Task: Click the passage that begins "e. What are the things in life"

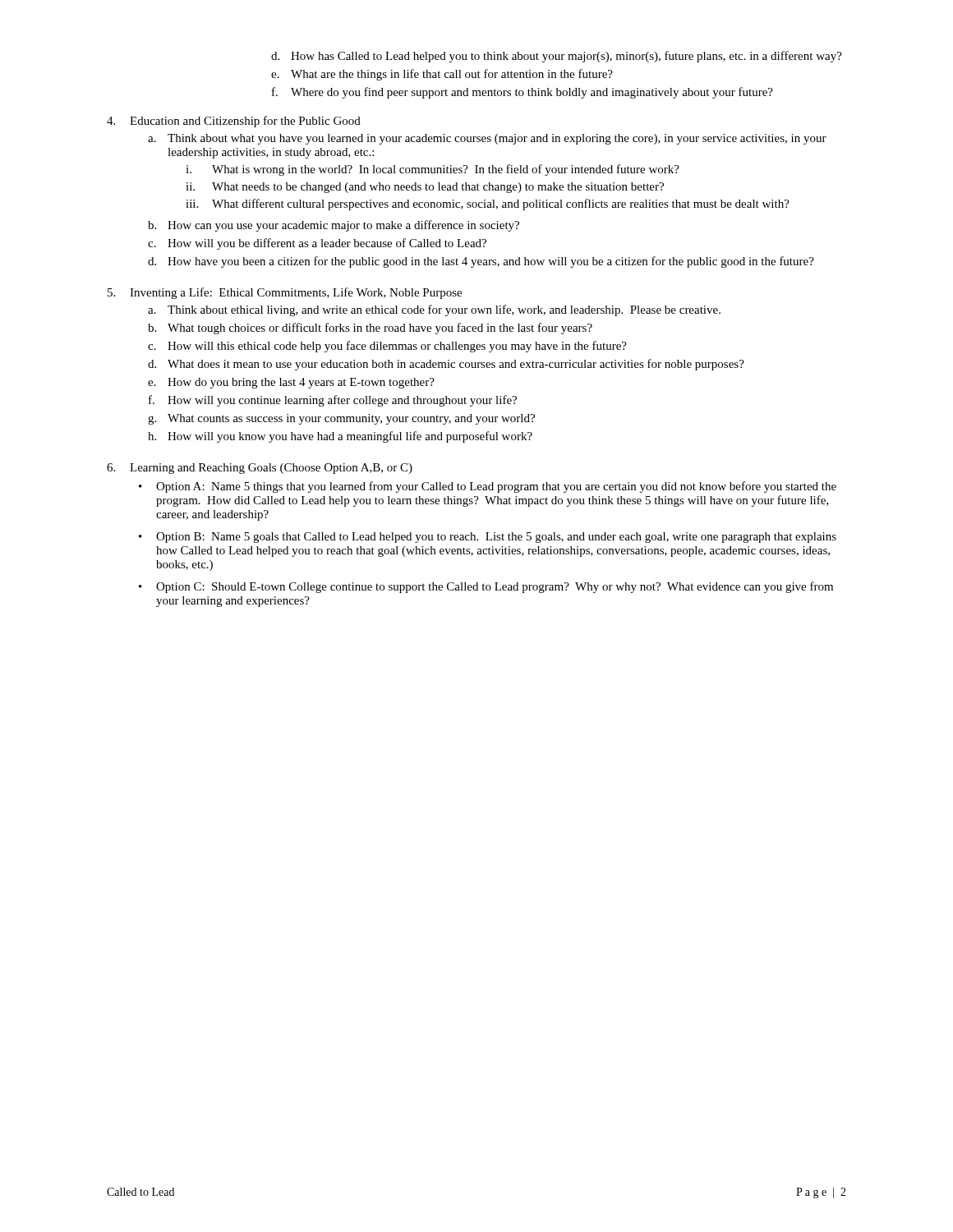Action: pyautogui.click(x=559, y=74)
